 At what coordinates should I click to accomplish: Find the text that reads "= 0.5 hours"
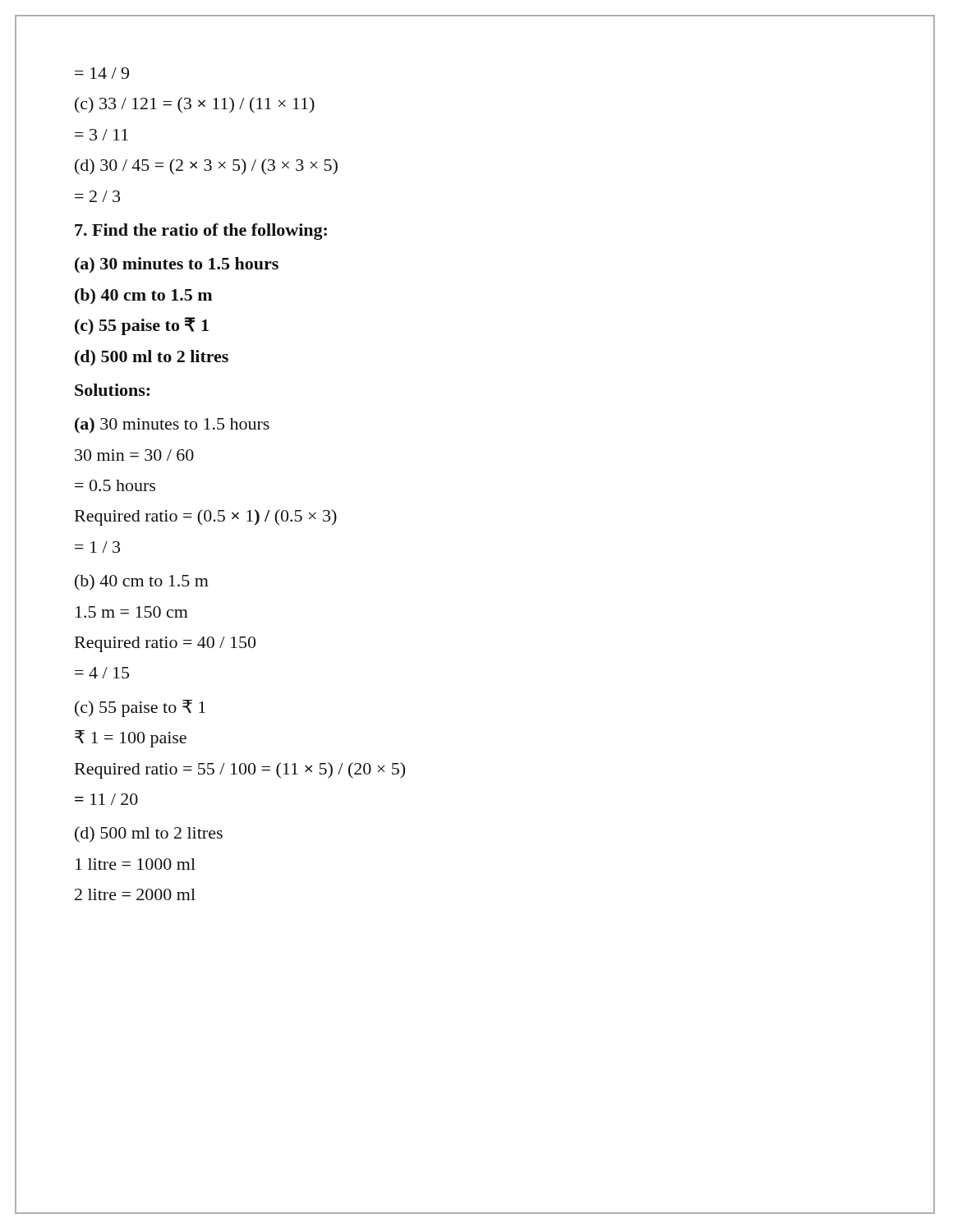115,485
